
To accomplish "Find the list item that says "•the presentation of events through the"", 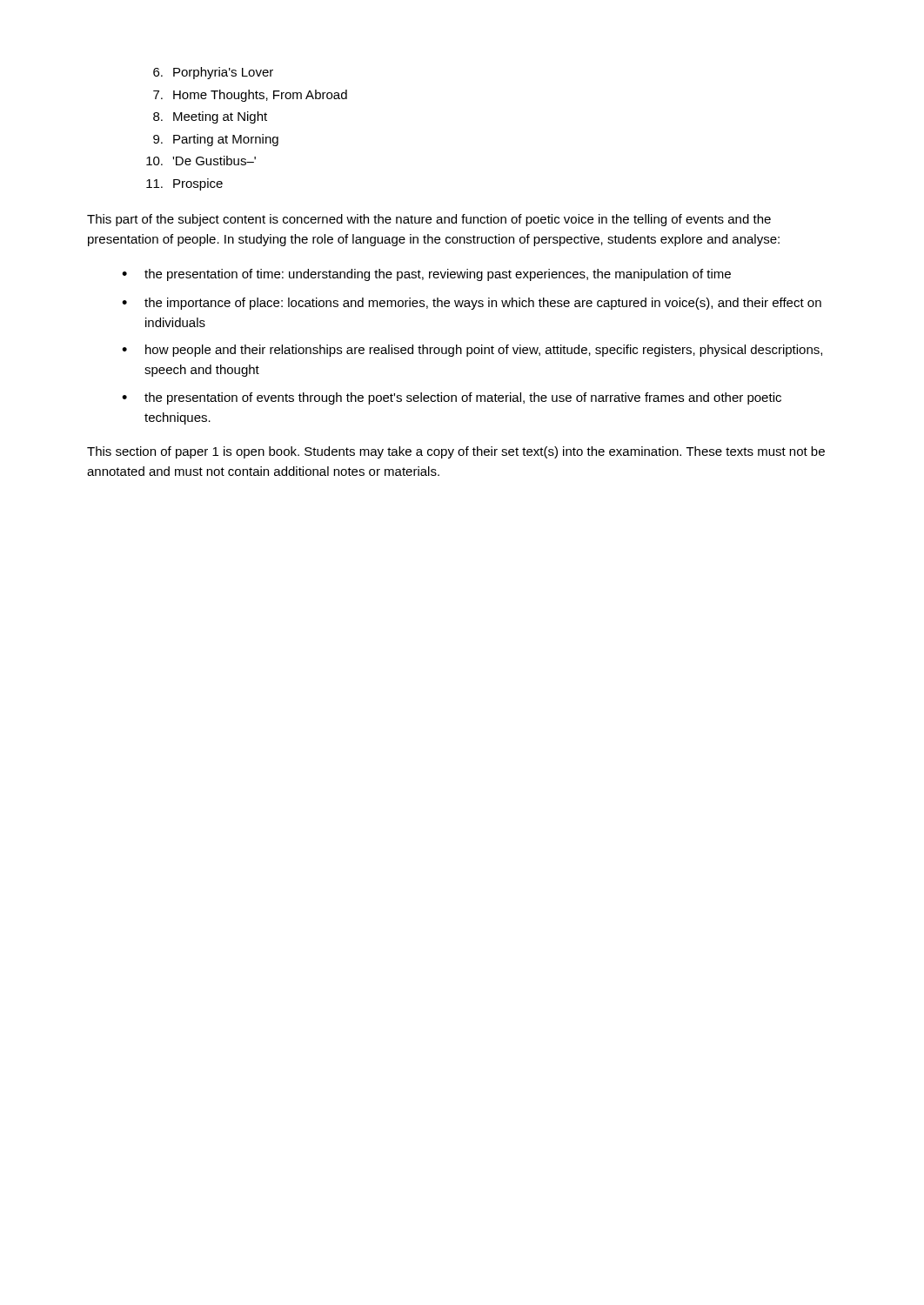I will tap(479, 407).
